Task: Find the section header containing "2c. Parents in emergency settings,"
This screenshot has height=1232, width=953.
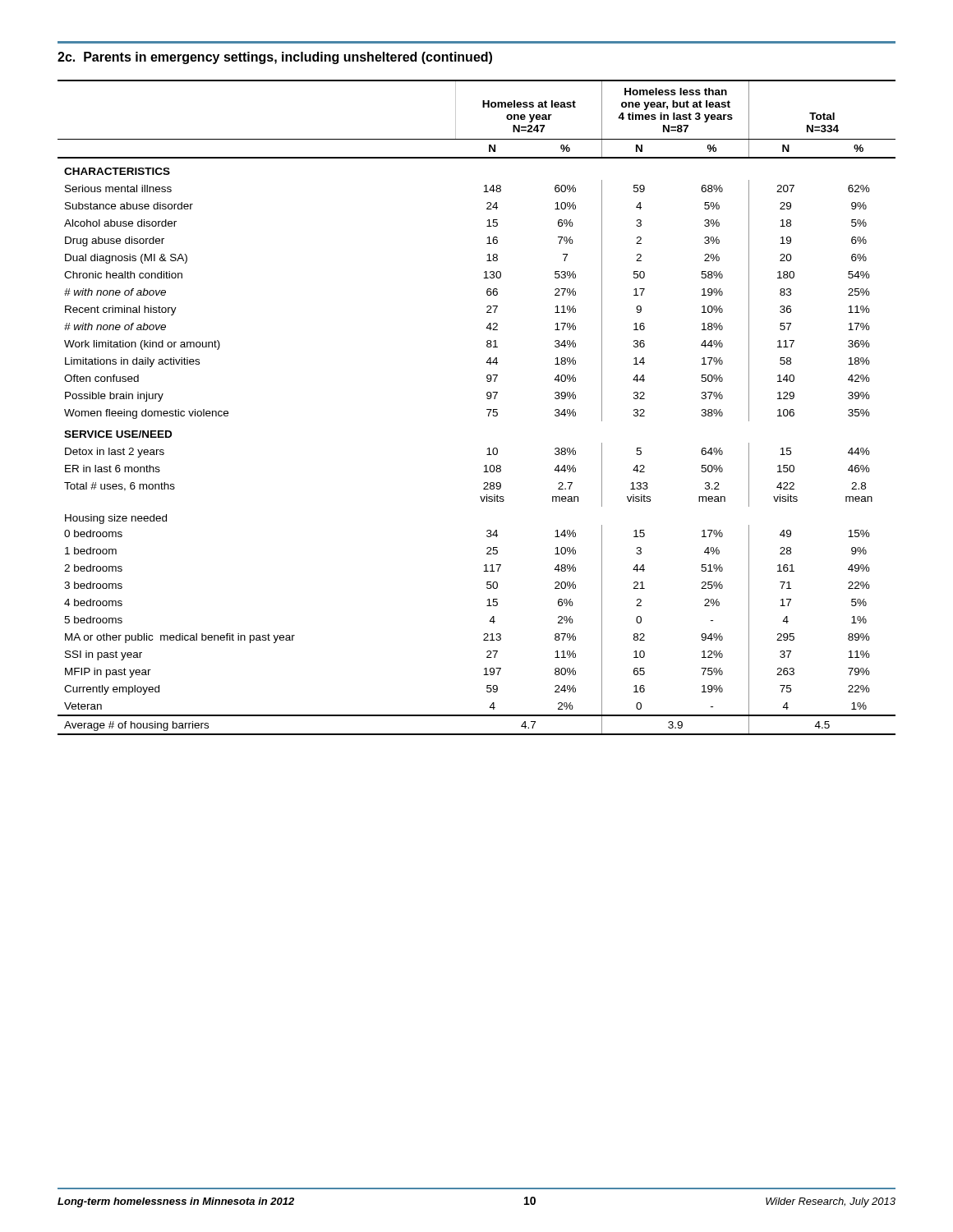Action: tap(476, 58)
